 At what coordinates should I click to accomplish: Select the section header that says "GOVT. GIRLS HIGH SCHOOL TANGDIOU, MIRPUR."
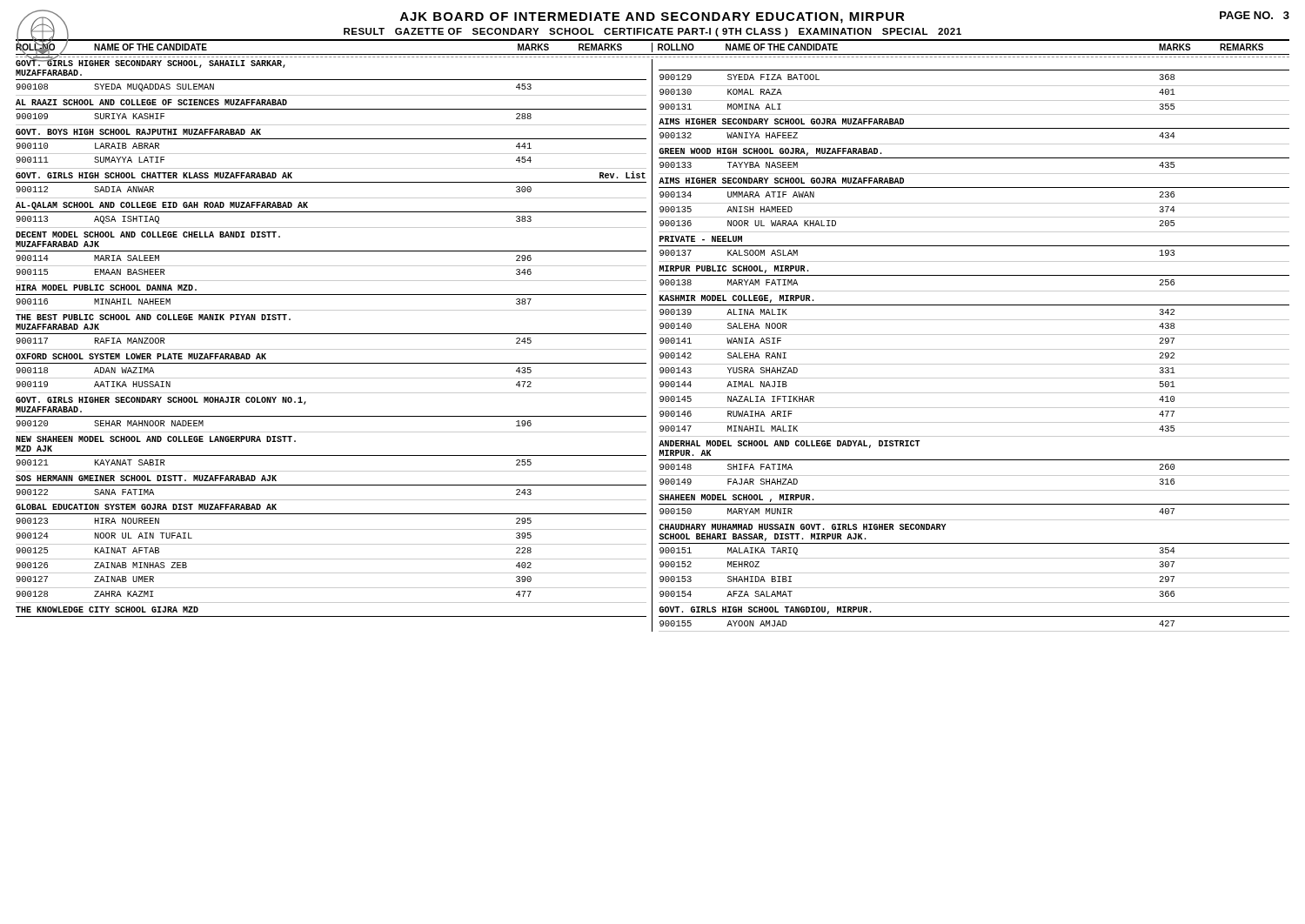tap(766, 610)
